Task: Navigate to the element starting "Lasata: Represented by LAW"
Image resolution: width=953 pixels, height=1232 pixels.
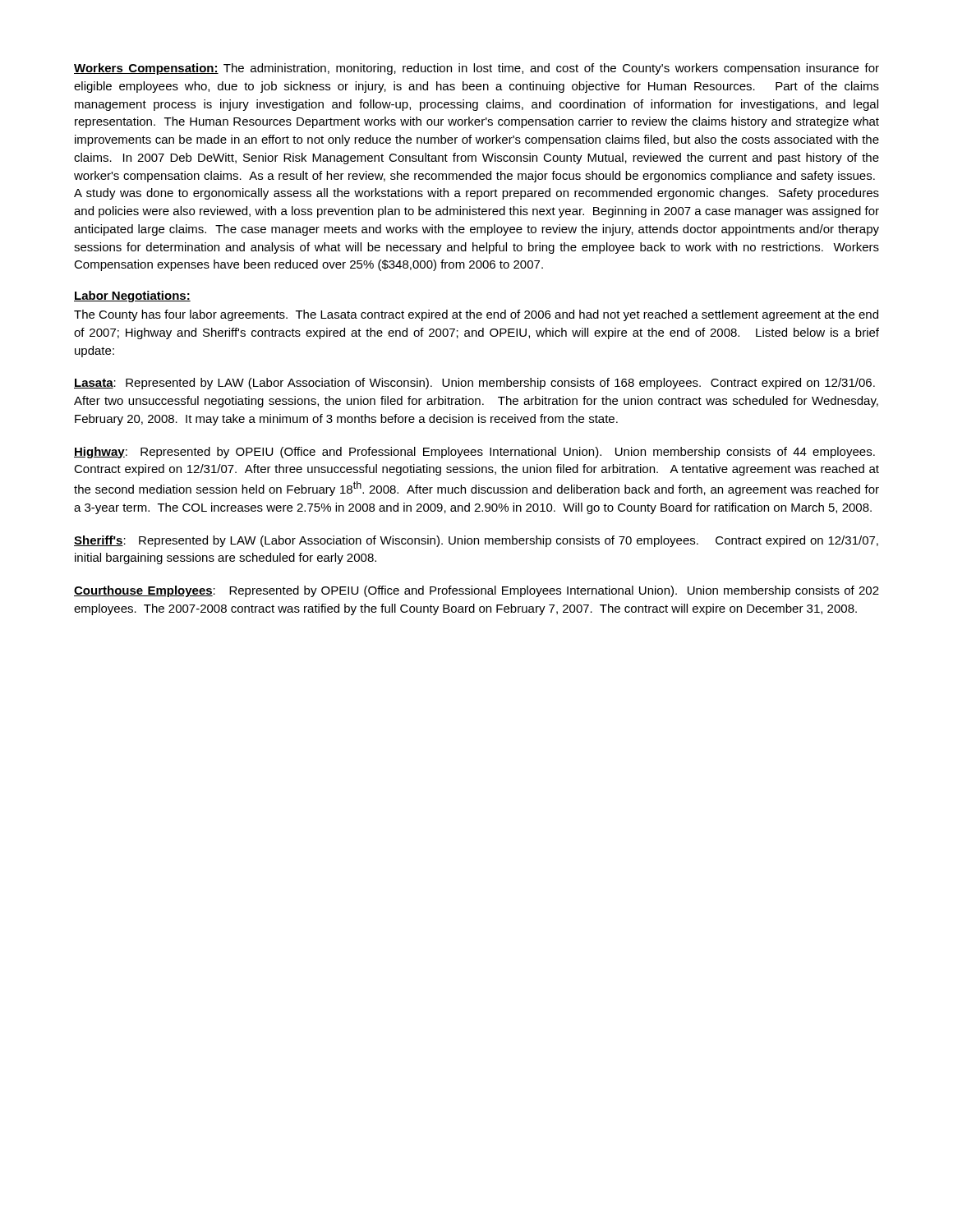Action: [476, 401]
